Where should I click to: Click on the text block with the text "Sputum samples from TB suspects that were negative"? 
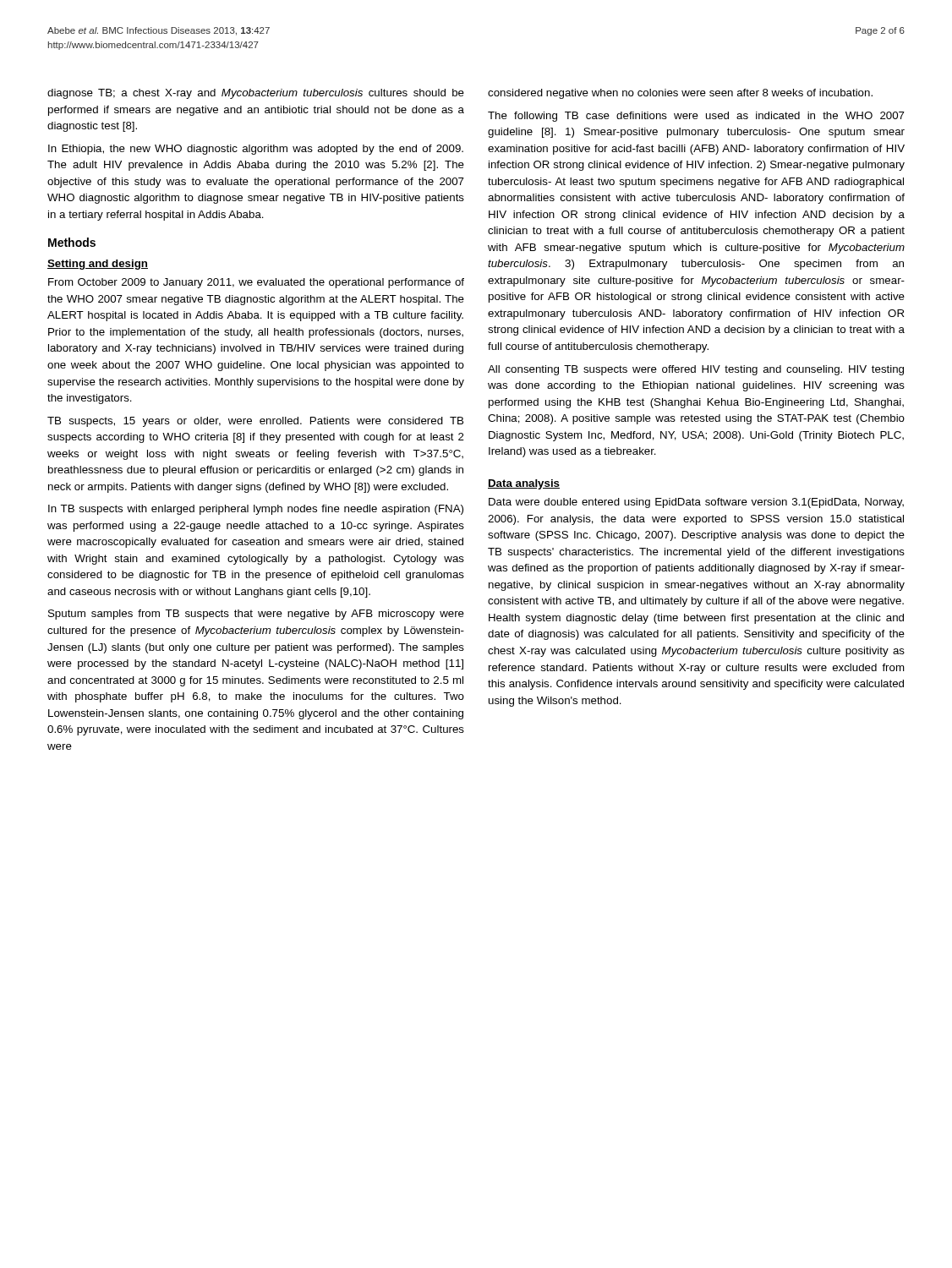click(256, 680)
